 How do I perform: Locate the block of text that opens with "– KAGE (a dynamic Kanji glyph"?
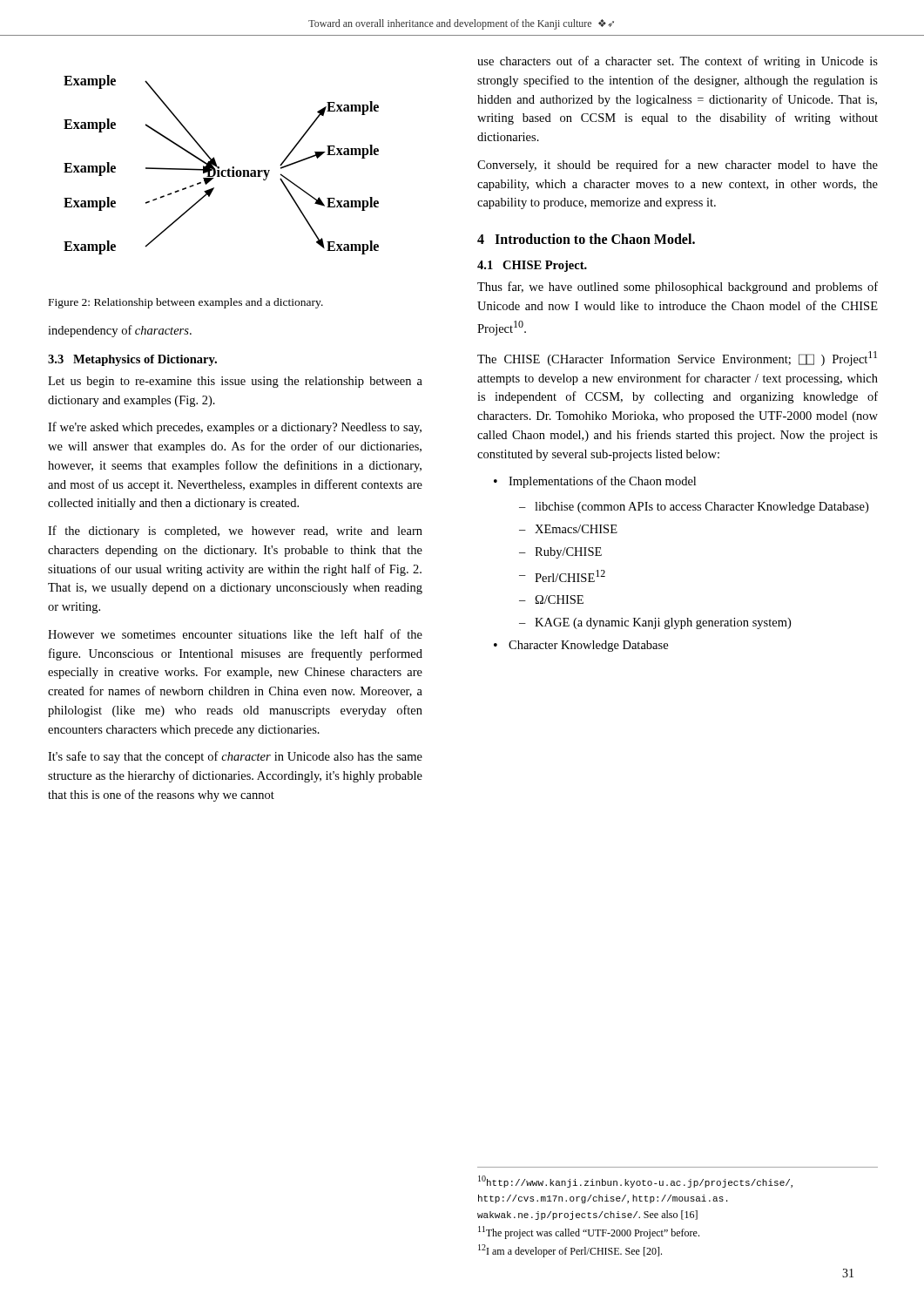click(655, 623)
